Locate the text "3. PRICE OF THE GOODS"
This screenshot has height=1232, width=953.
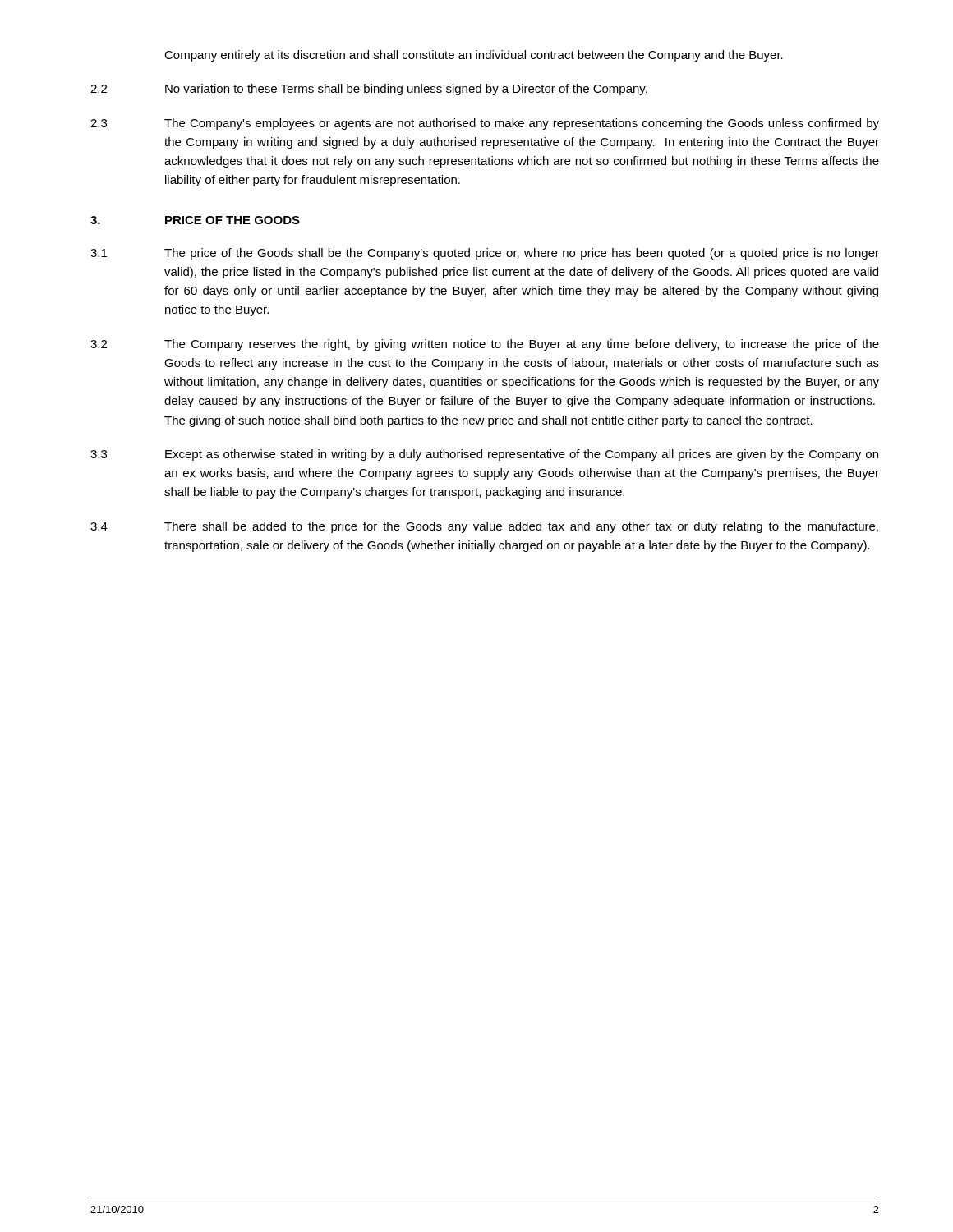(195, 220)
